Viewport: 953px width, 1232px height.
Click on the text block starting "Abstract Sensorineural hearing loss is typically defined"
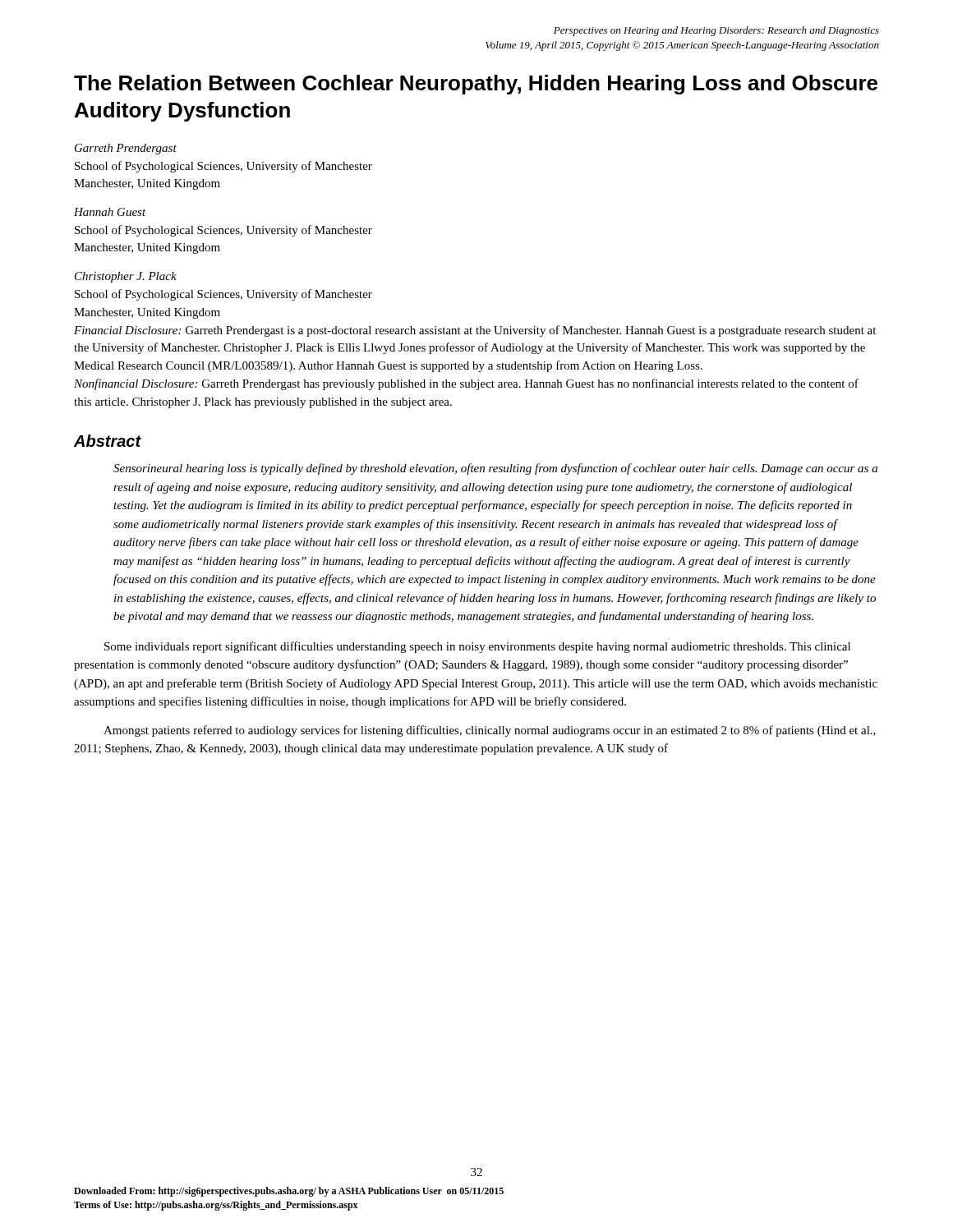(476, 595)
